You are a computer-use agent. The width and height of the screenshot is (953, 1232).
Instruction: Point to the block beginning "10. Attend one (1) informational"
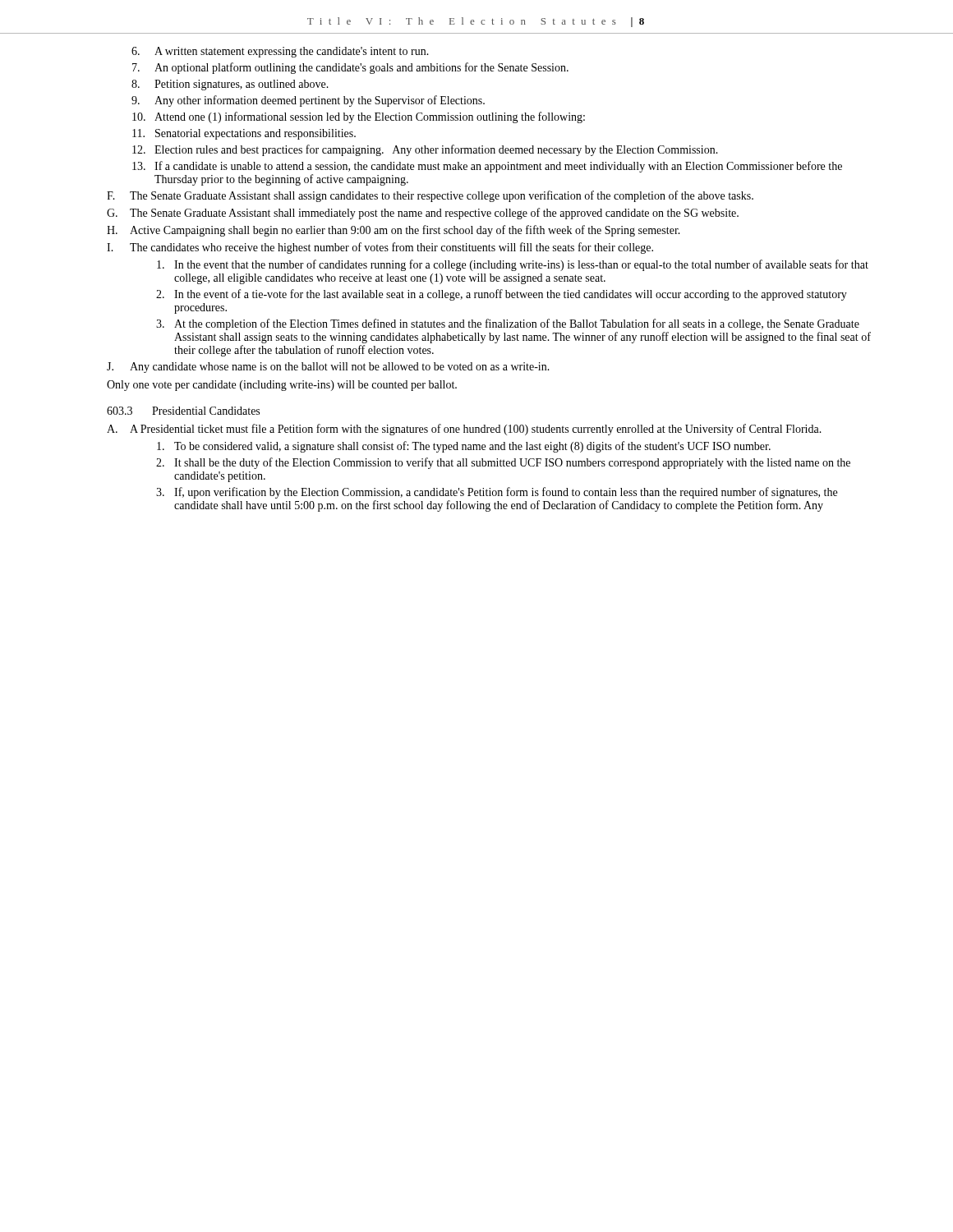(x=501, y=117)
